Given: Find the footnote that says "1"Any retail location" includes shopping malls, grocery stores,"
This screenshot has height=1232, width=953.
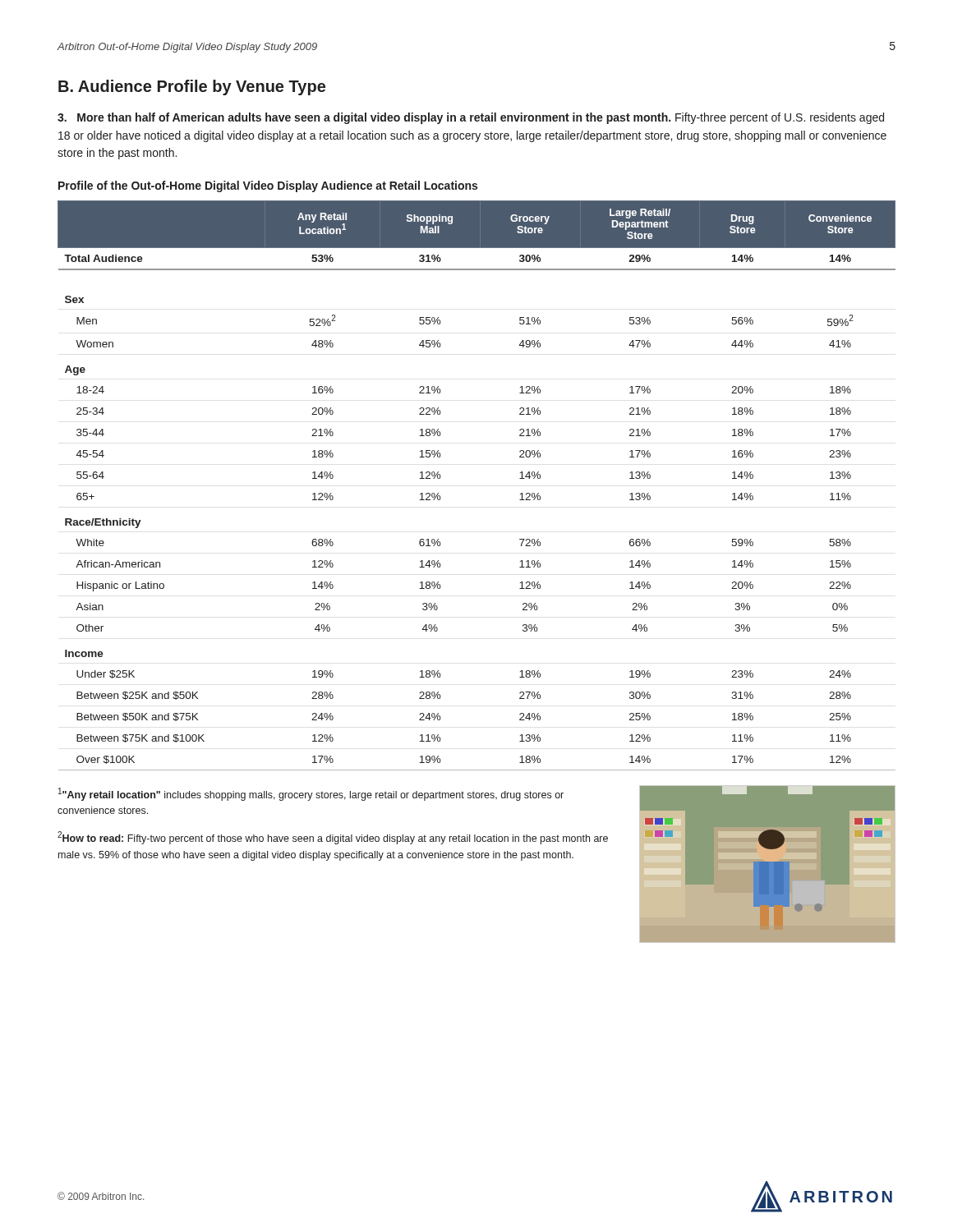Looking at the screenshot, I should (311, 801).
